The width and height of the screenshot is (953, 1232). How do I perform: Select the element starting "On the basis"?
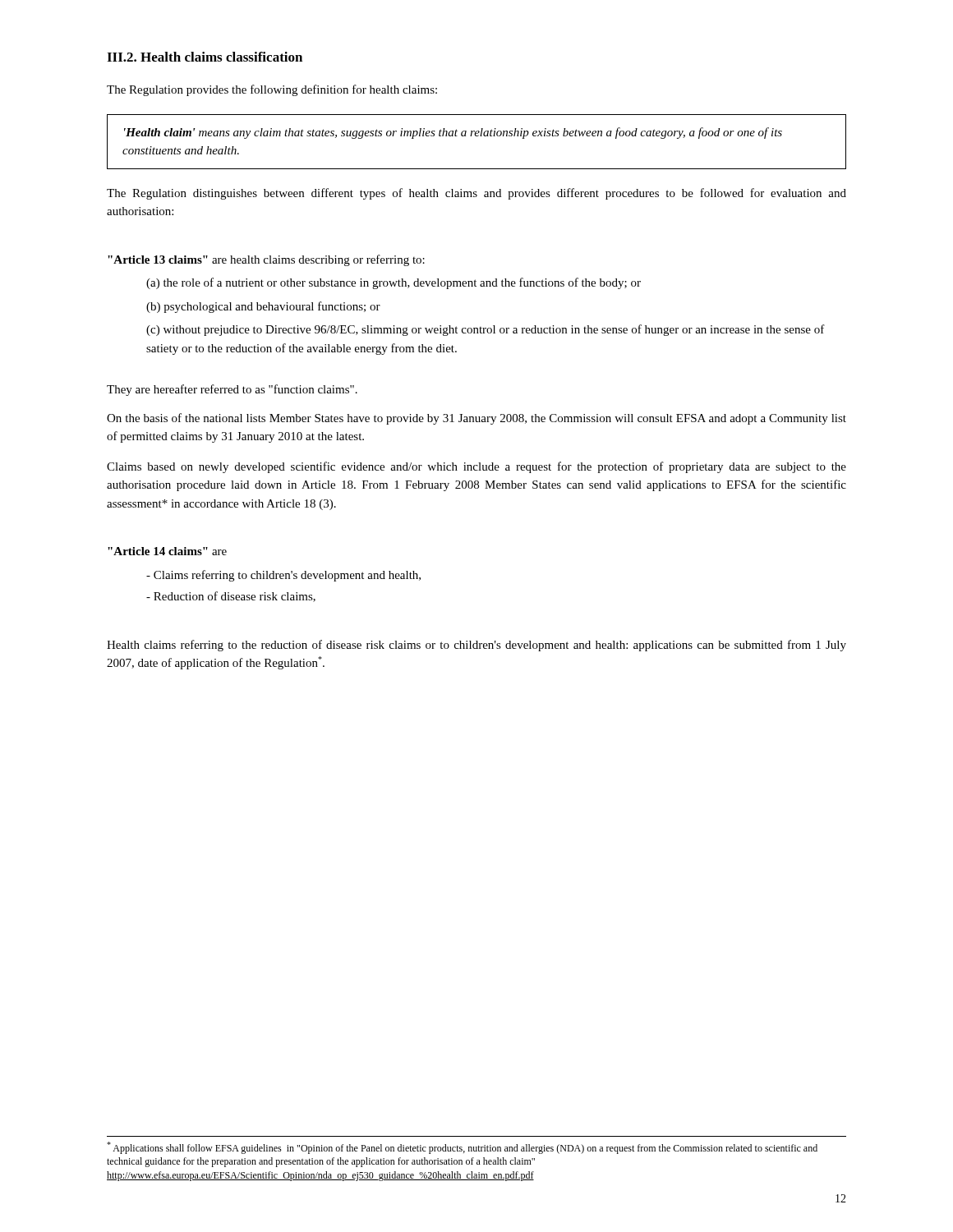tap(476, 427)
